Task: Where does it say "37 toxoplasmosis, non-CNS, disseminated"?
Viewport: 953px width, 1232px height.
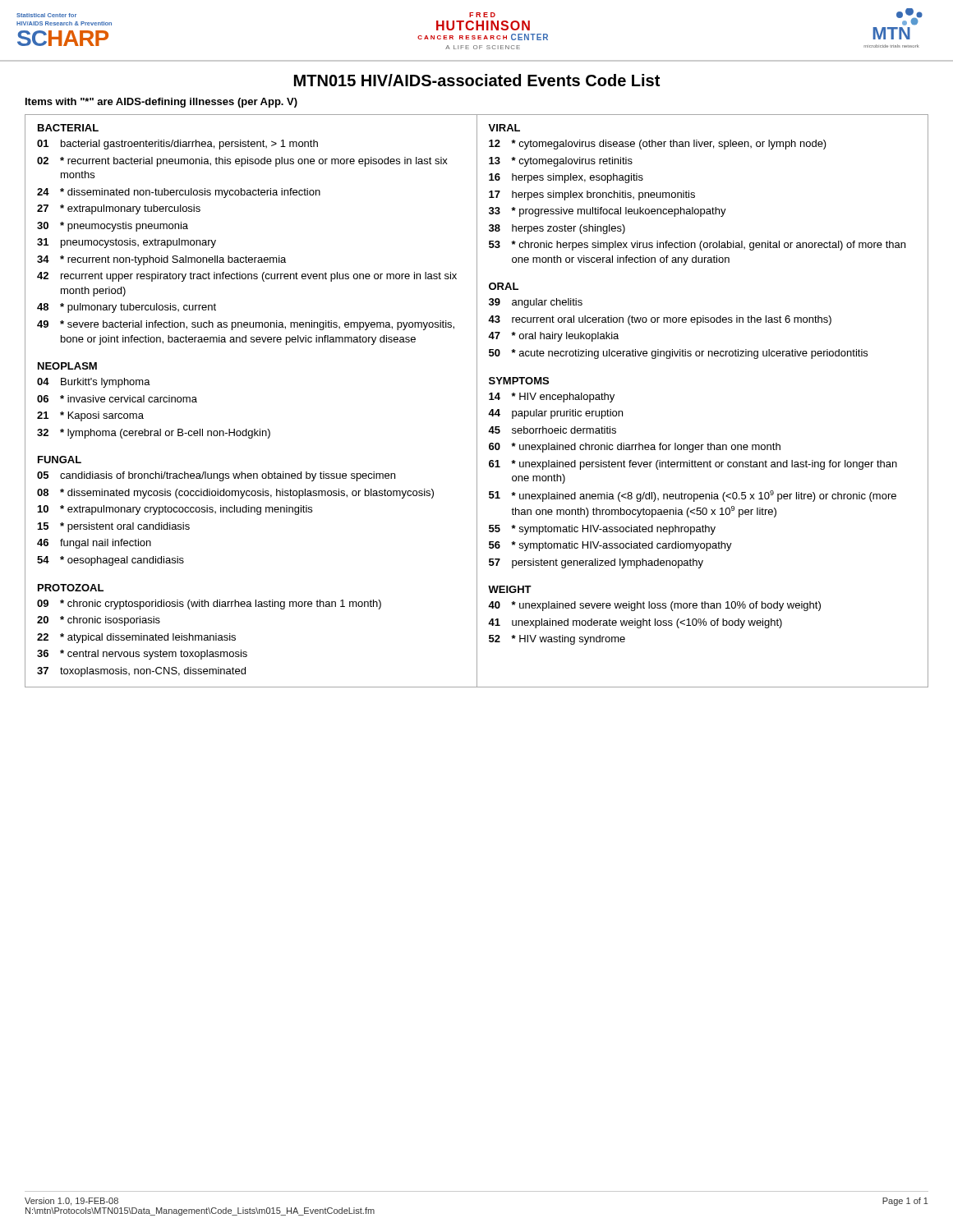Action: click(142, 671)
